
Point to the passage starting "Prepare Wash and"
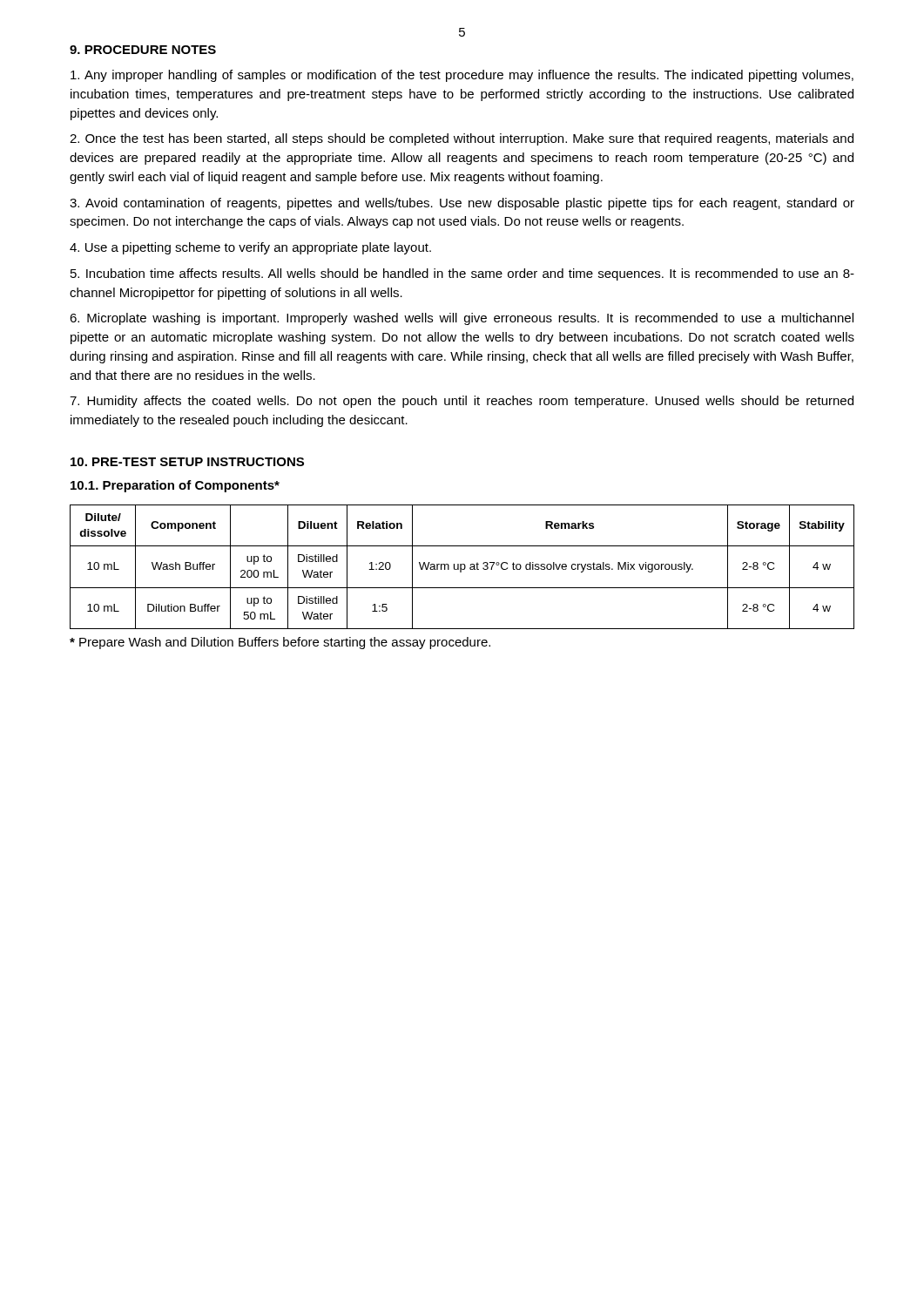tap(281, 642)
